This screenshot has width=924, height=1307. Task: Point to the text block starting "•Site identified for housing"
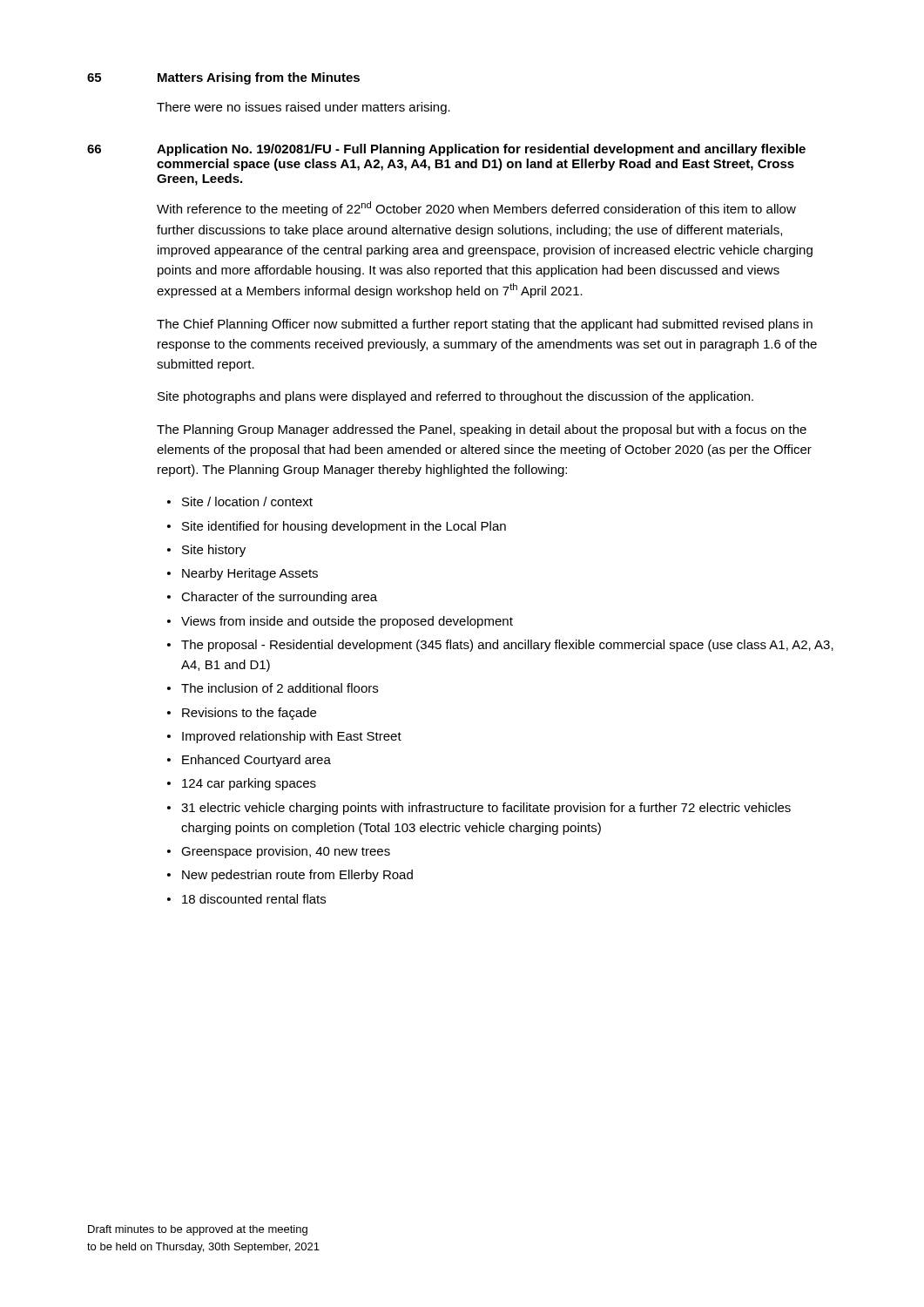(497, 525)
